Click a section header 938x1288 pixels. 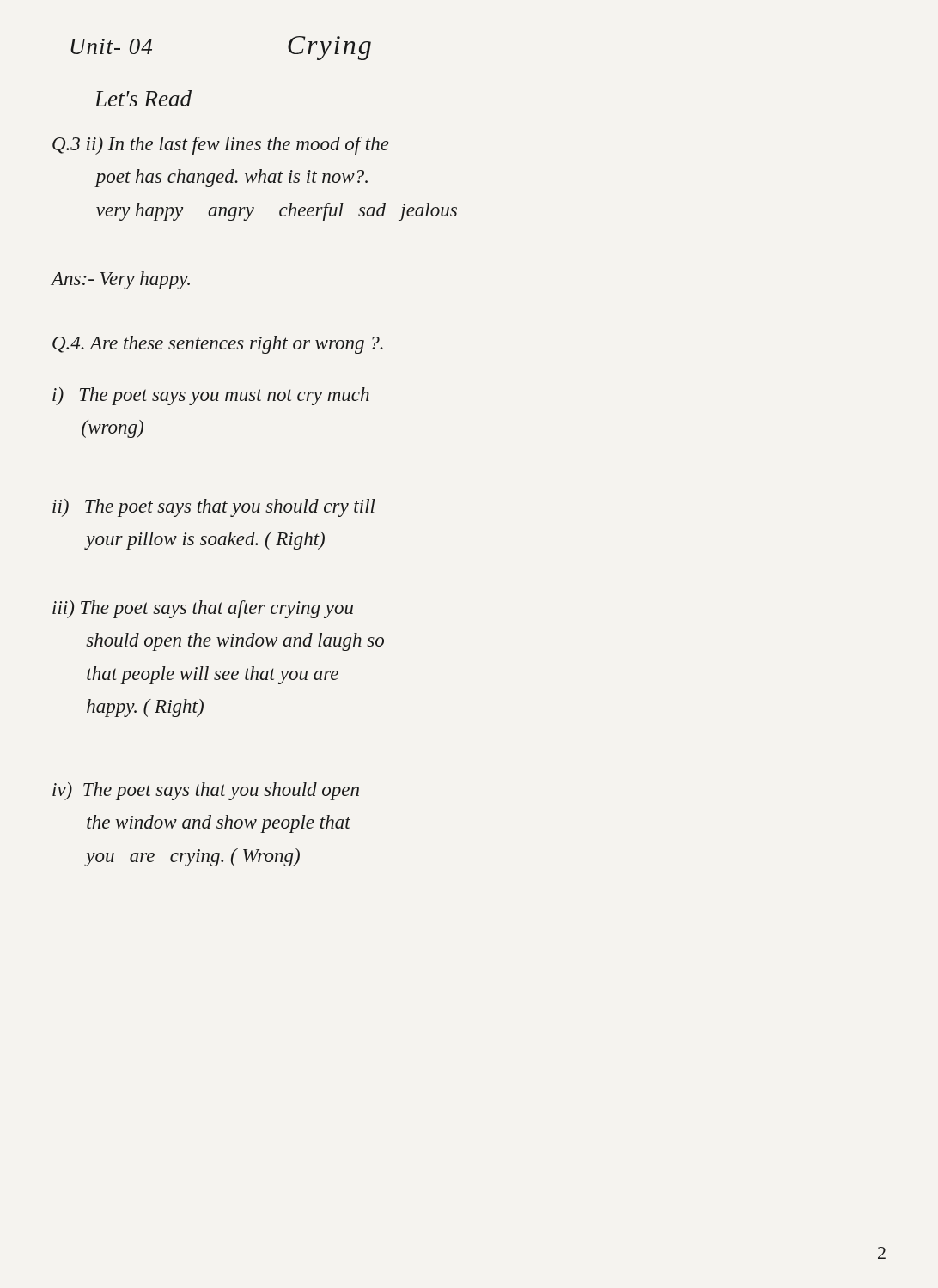click(x=143, y=99)
